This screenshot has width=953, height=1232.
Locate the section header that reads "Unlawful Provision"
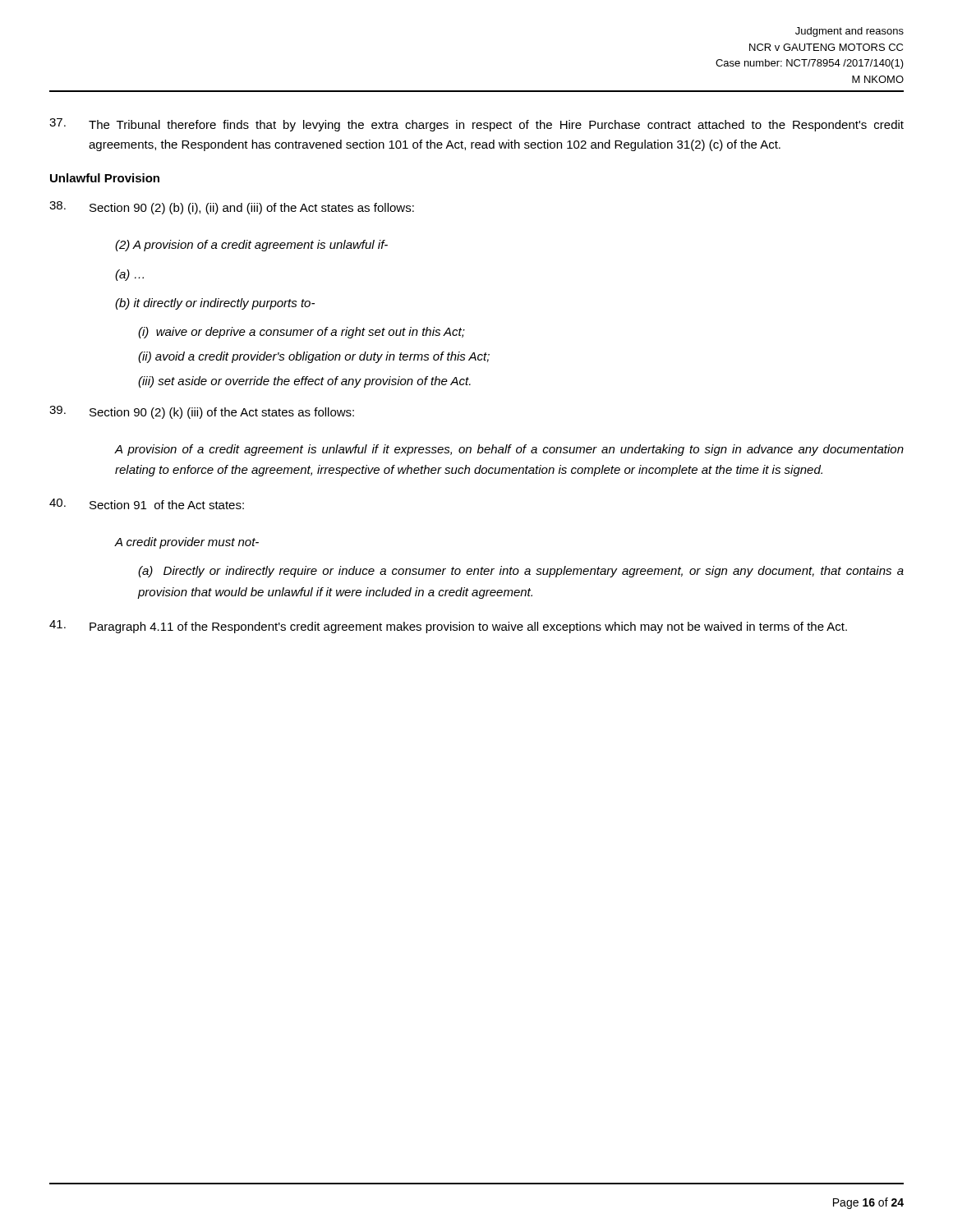coord(105,178)
